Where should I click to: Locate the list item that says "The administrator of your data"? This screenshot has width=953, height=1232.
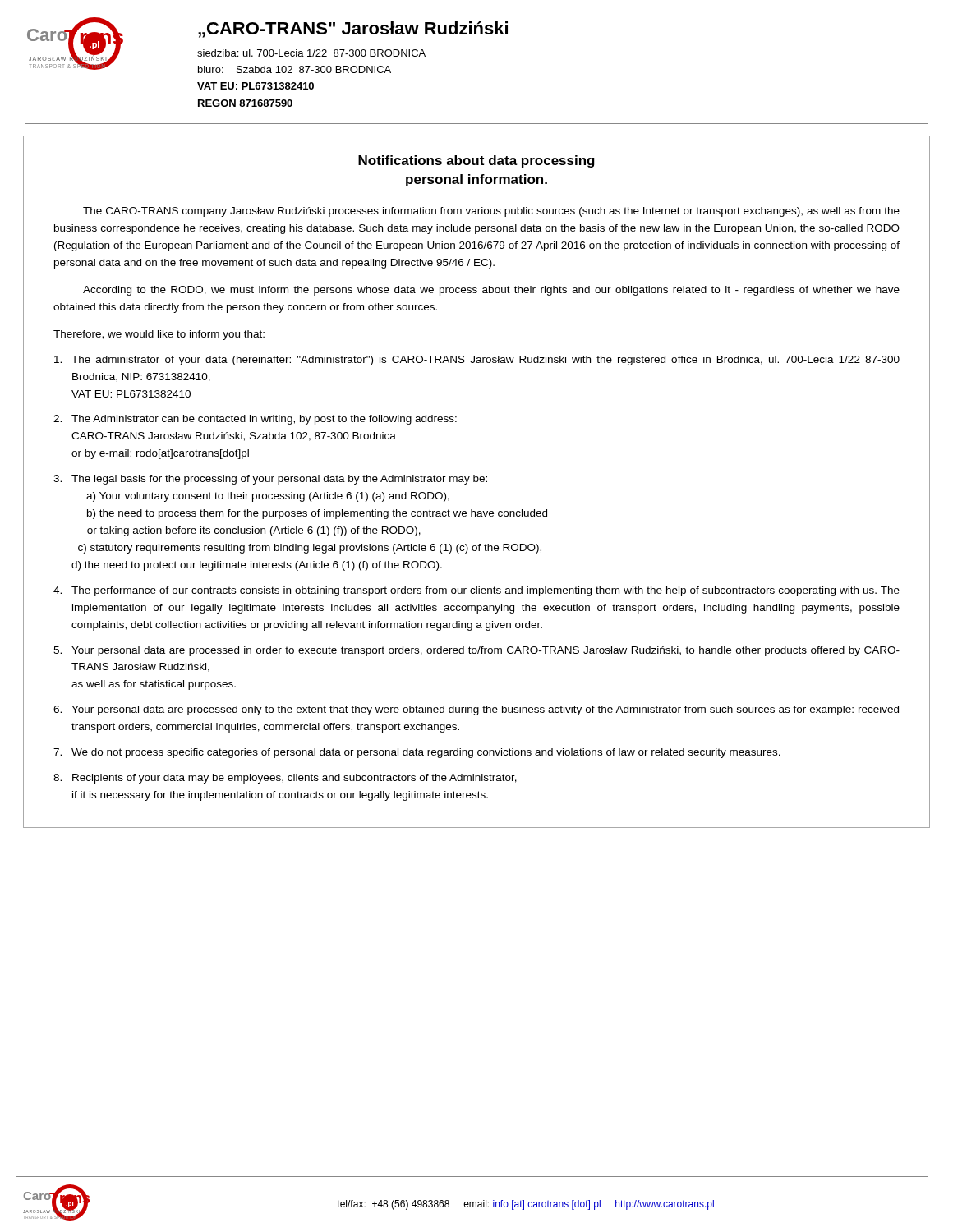click(x=477, y=361)
